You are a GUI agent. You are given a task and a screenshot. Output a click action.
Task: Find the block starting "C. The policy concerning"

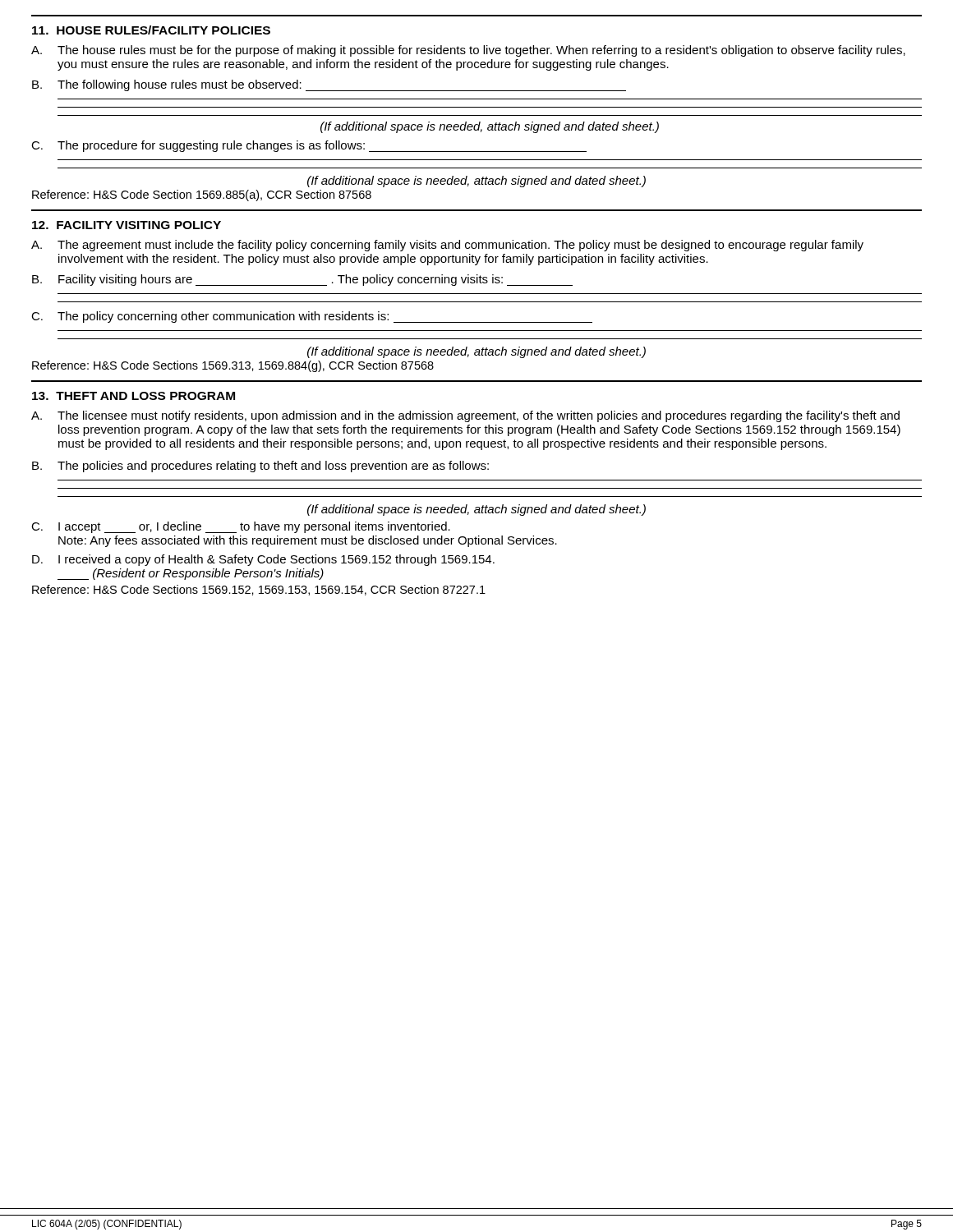(x=476, y=326)
